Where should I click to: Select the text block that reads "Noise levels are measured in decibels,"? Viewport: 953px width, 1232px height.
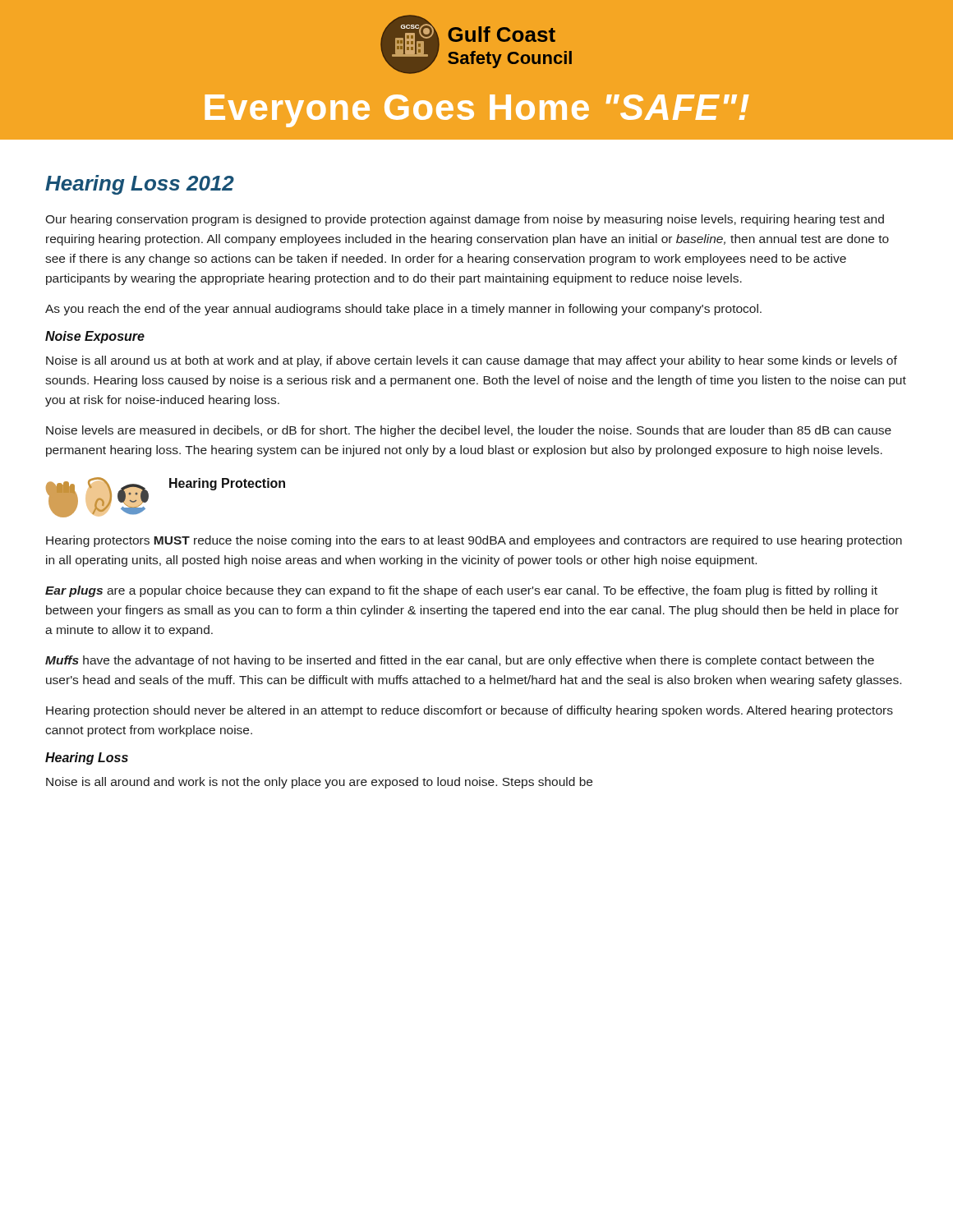click(468, 440)
